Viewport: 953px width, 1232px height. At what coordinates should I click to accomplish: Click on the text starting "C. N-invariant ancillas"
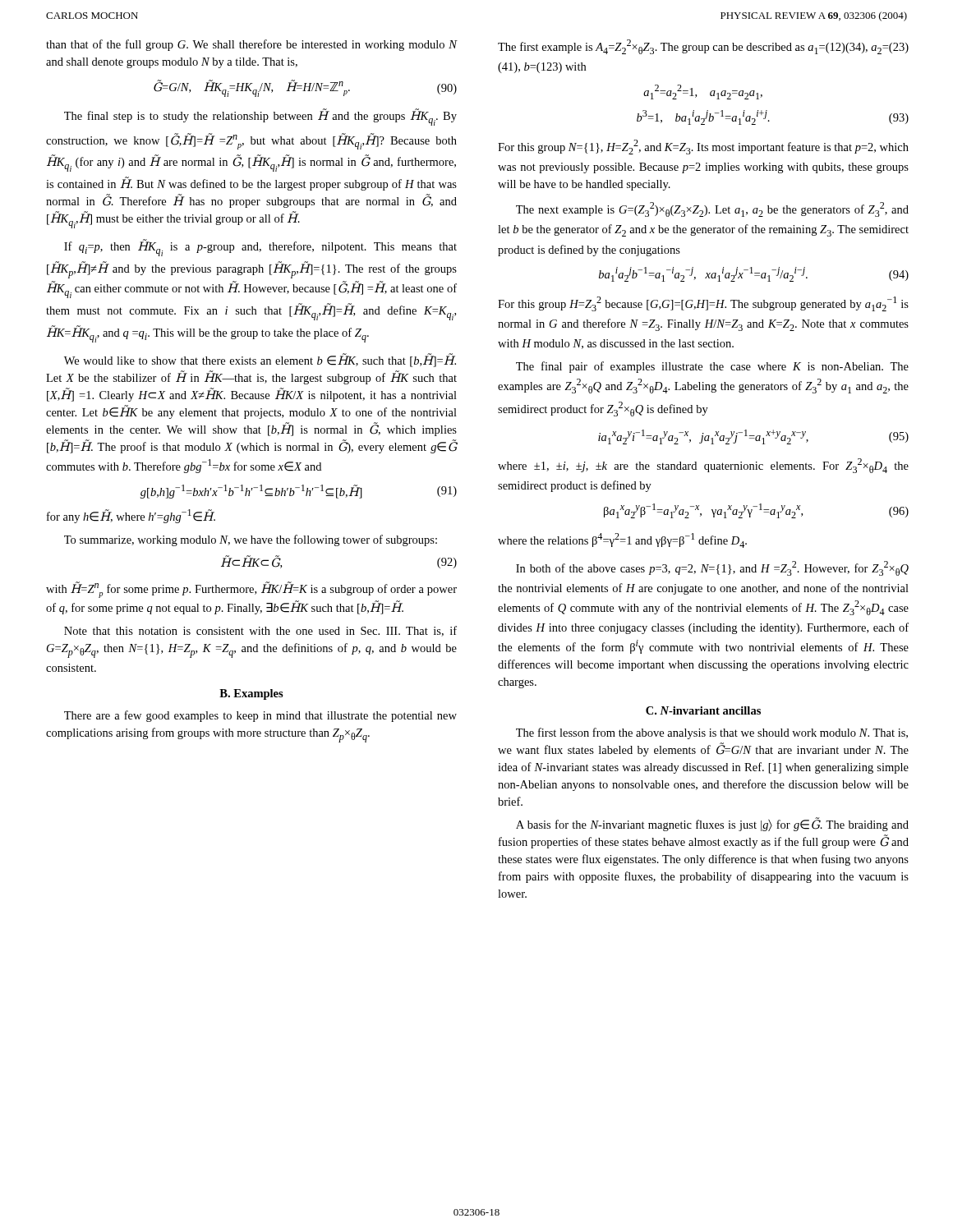pyautogui.click(x=703, y=711)
